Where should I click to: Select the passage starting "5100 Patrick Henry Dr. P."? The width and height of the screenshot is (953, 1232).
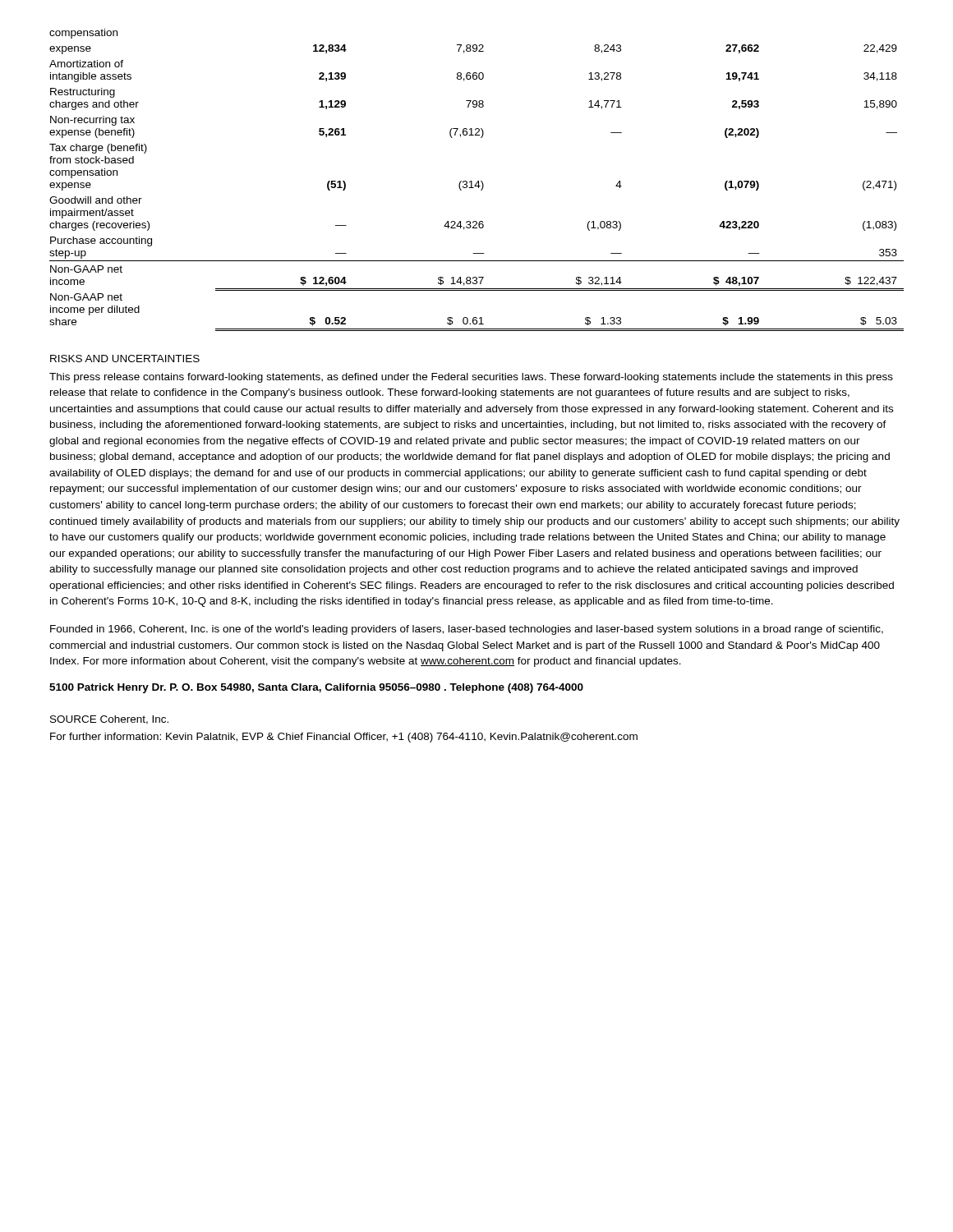[316, 687]
